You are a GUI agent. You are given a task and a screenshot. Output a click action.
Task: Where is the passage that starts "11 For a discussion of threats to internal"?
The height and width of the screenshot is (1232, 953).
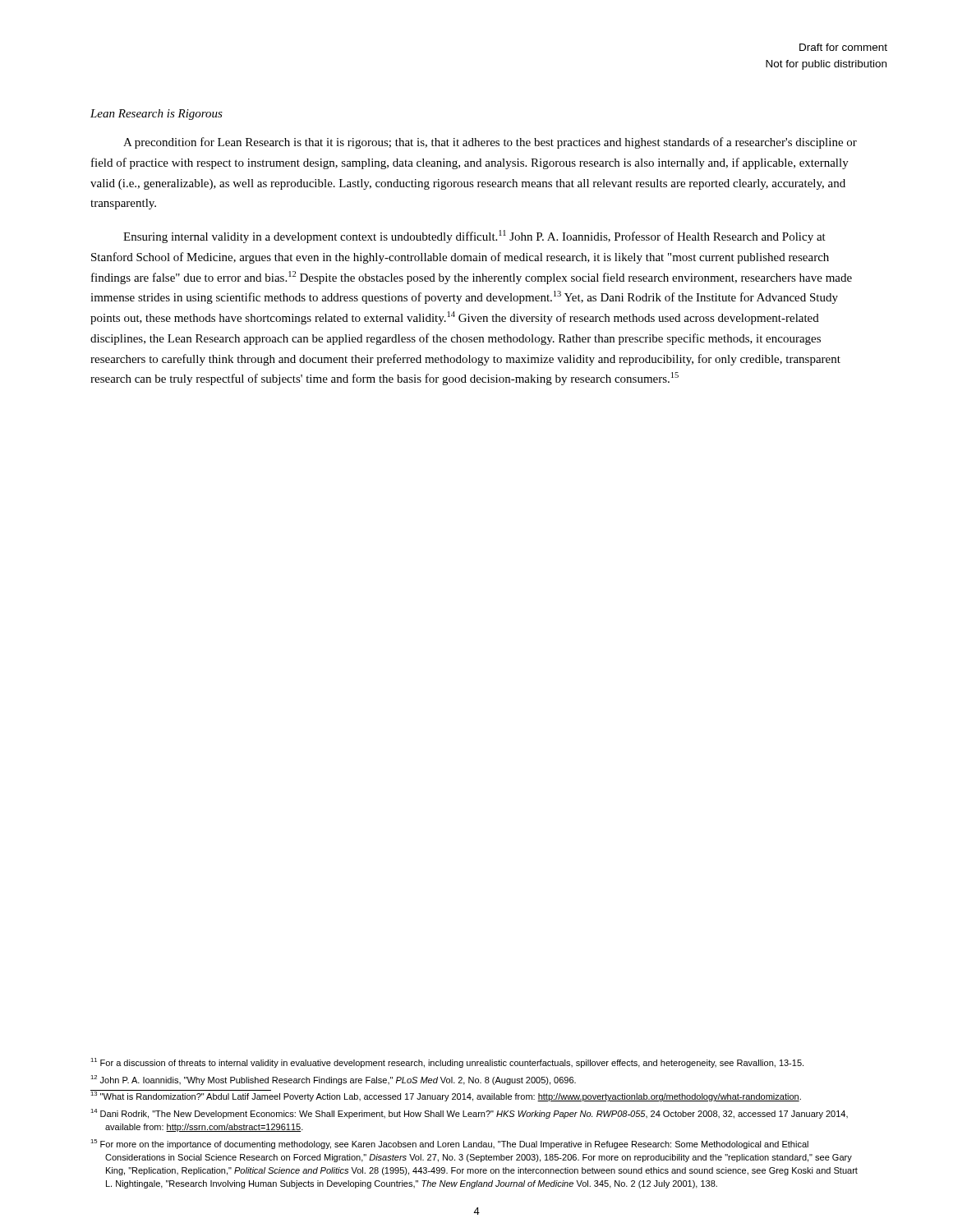[447, 1062]
